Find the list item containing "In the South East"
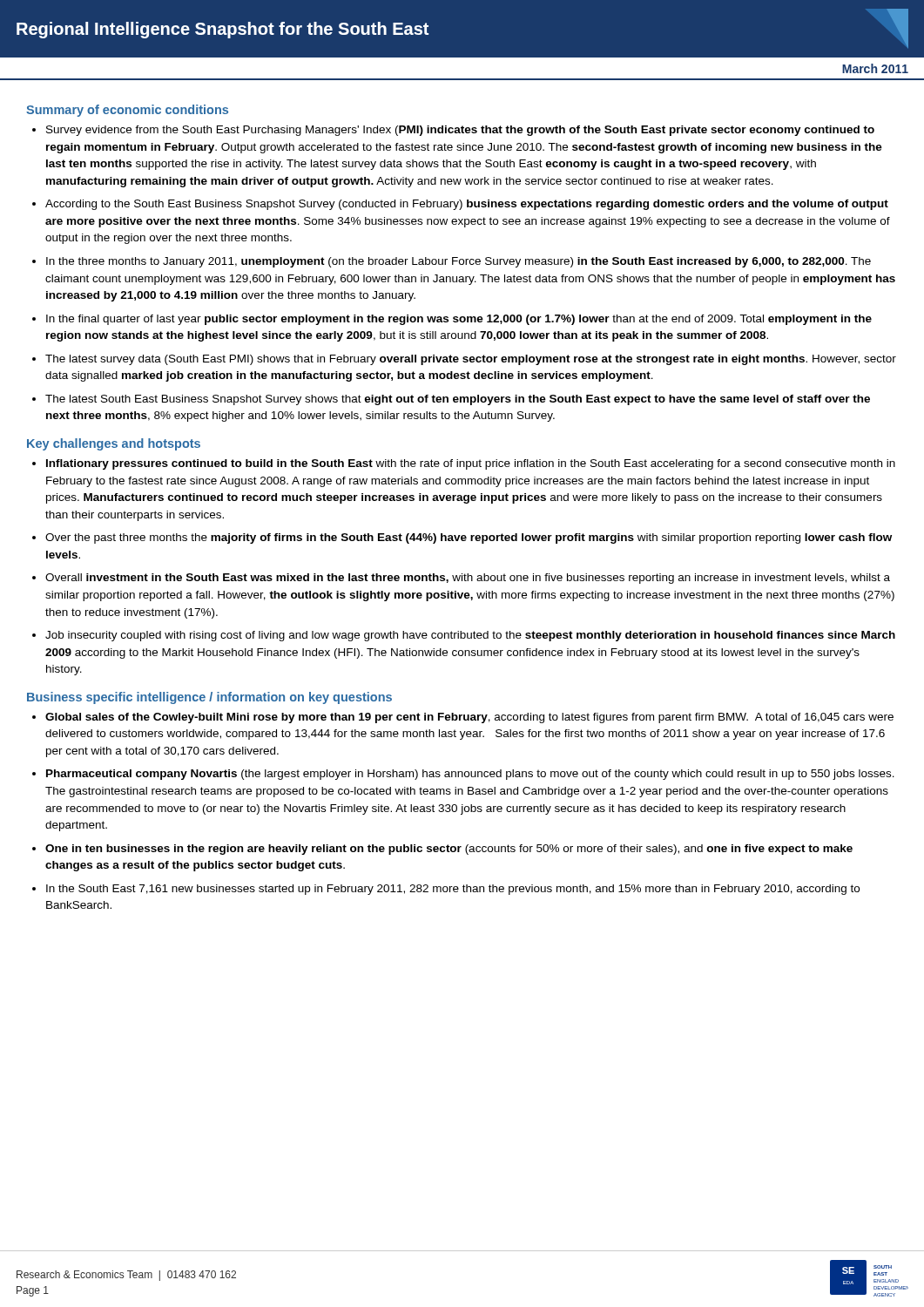 [453, 897]
